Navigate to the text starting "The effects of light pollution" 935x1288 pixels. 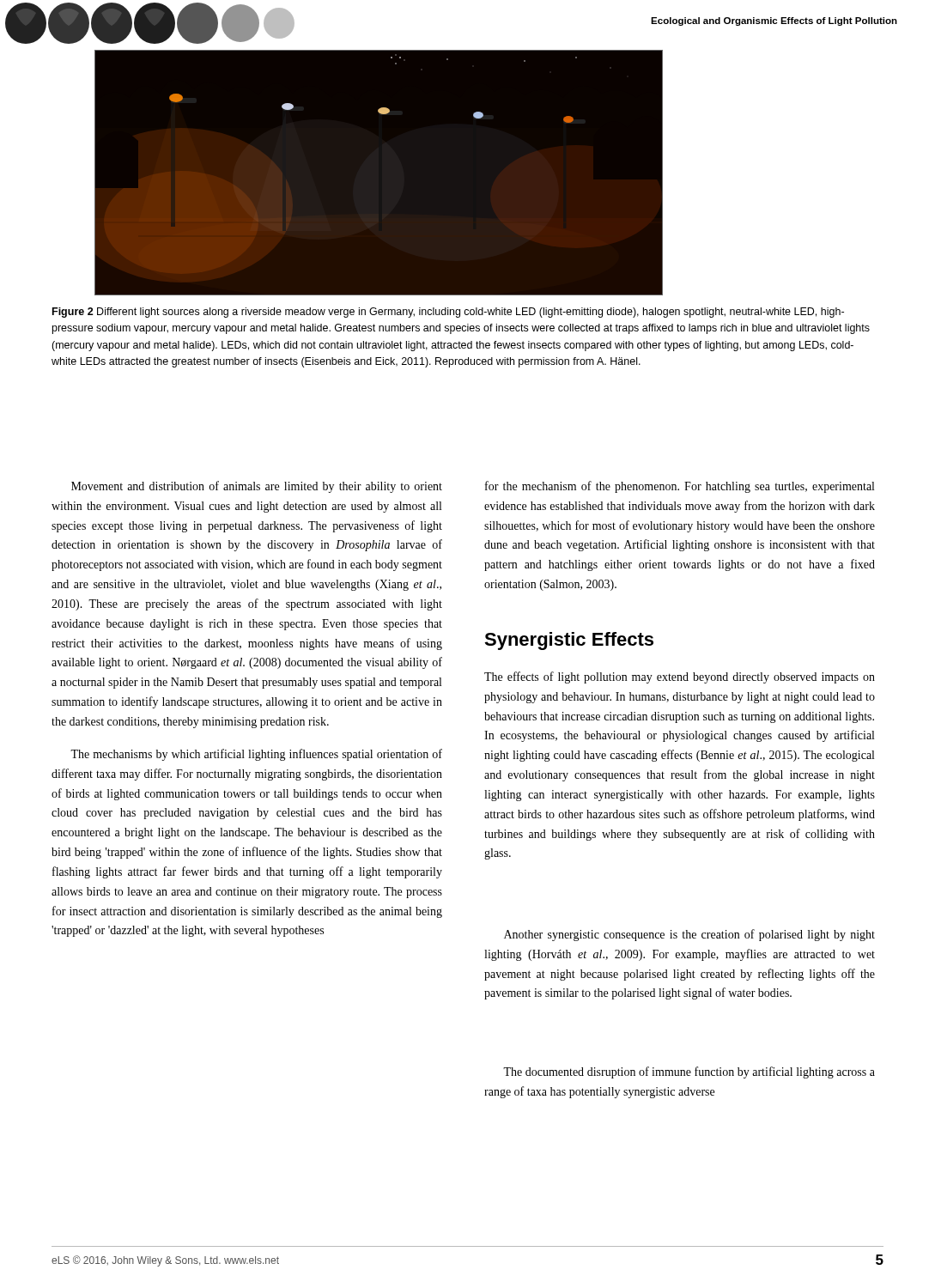pyautogui.click(x=680, y=766)
